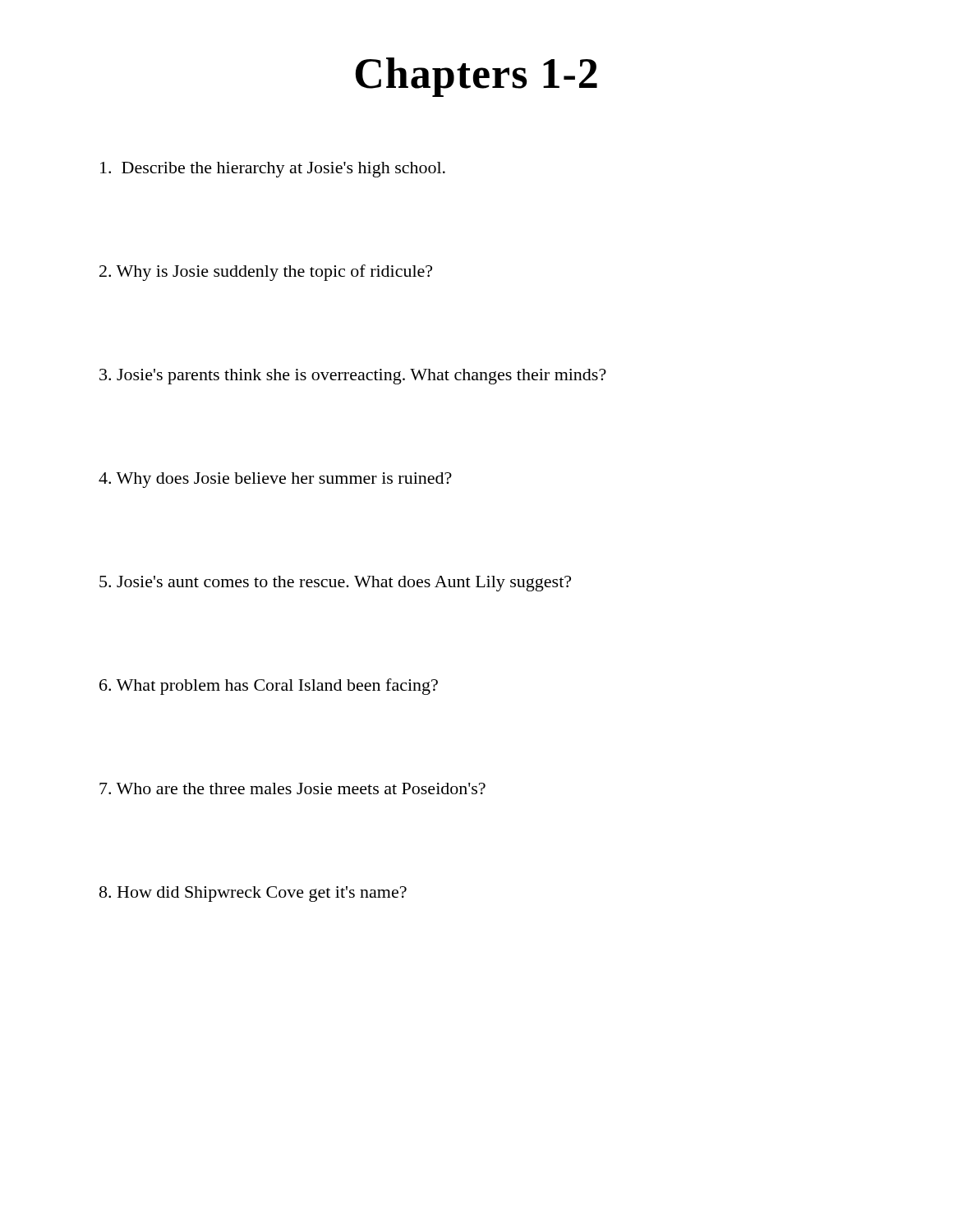Locate the list item with the text "4. Why does Josie believe her"
Viewport: 953px width, 1232px height.
pyautogui.click(x=275, y=478)
